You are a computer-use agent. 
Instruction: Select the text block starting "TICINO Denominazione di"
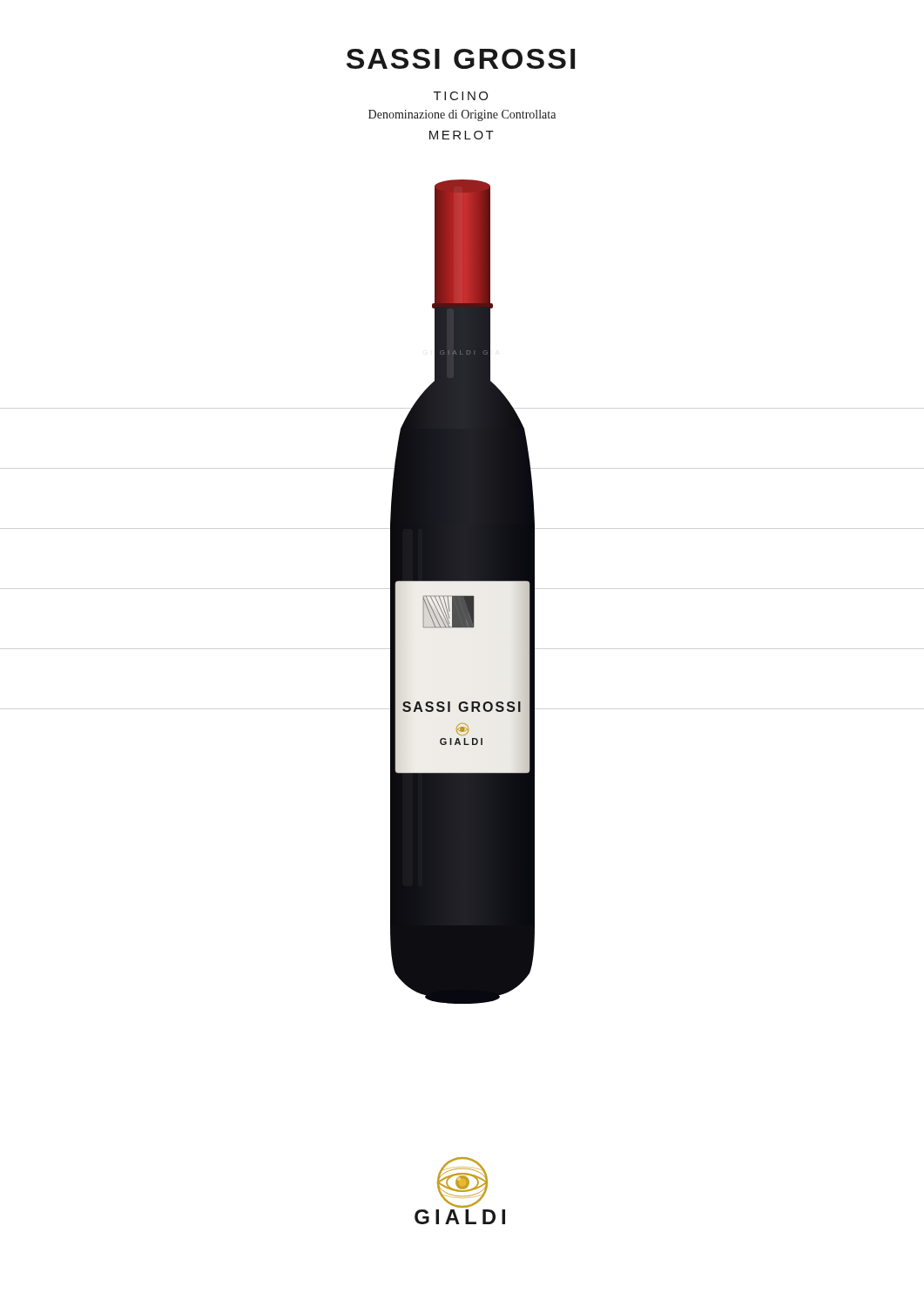(x=462, y=115)
